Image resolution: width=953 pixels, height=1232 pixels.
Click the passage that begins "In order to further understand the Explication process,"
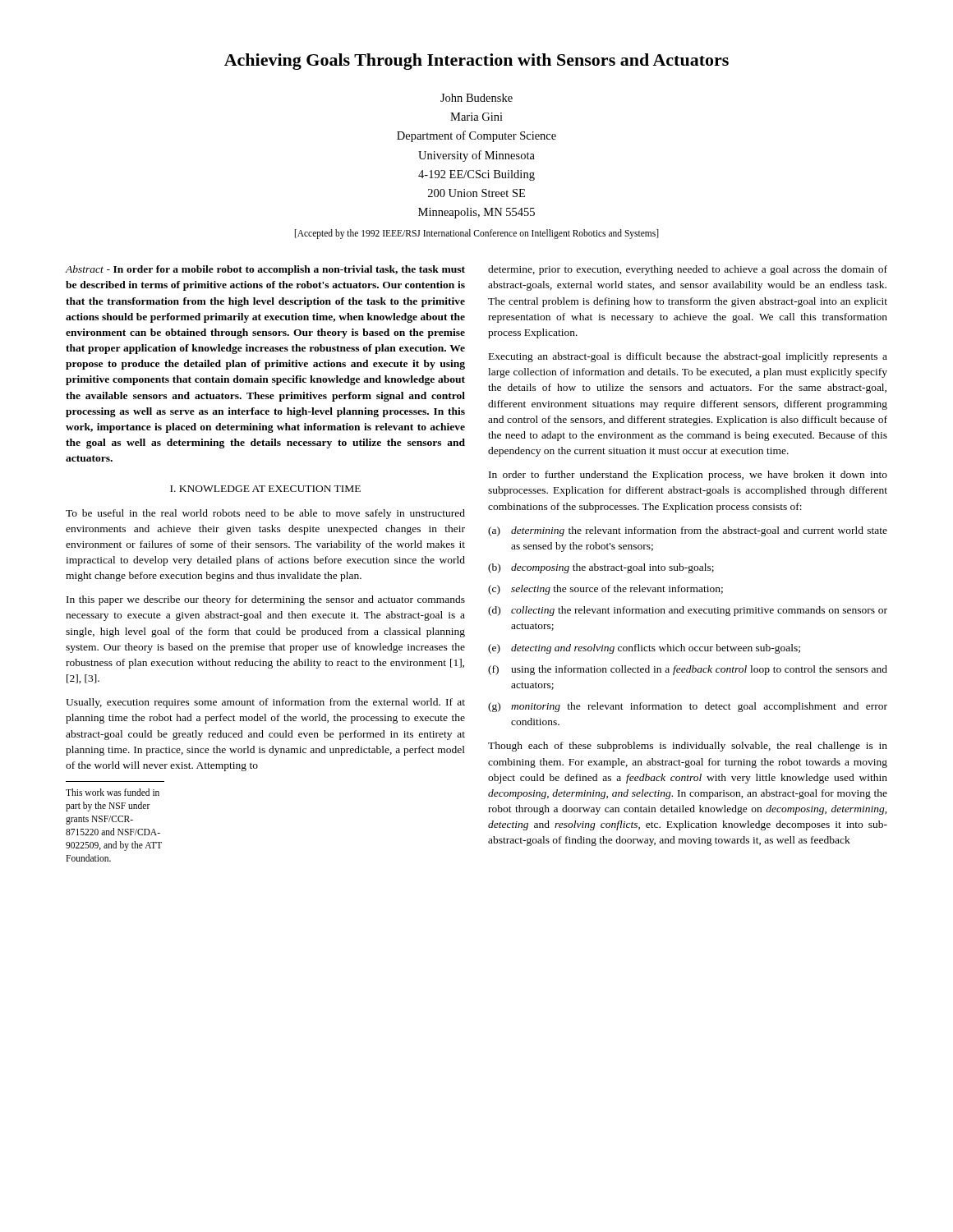pos(688,490)
